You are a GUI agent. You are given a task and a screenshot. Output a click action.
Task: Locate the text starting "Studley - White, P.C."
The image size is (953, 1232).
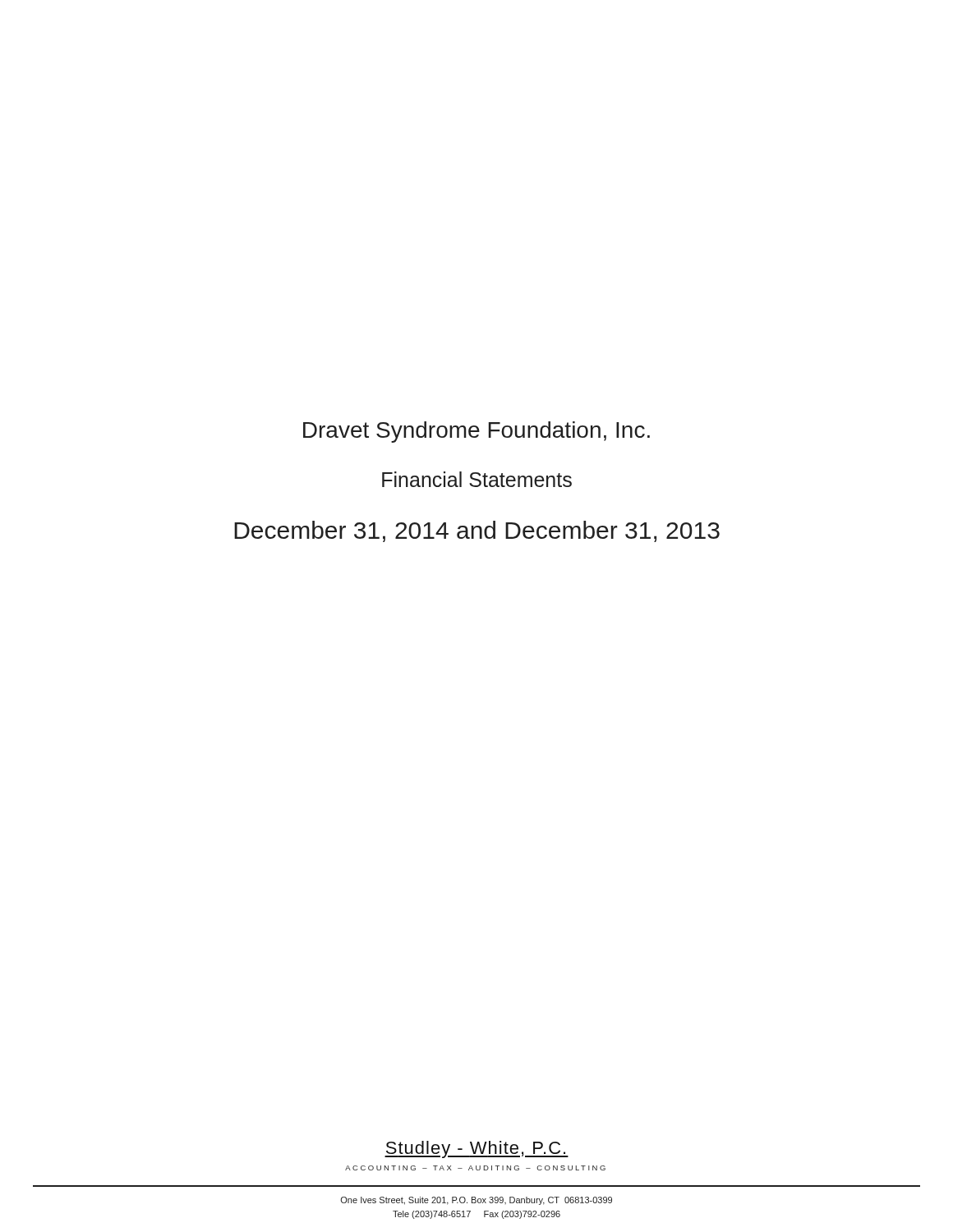click(476, 1155)
